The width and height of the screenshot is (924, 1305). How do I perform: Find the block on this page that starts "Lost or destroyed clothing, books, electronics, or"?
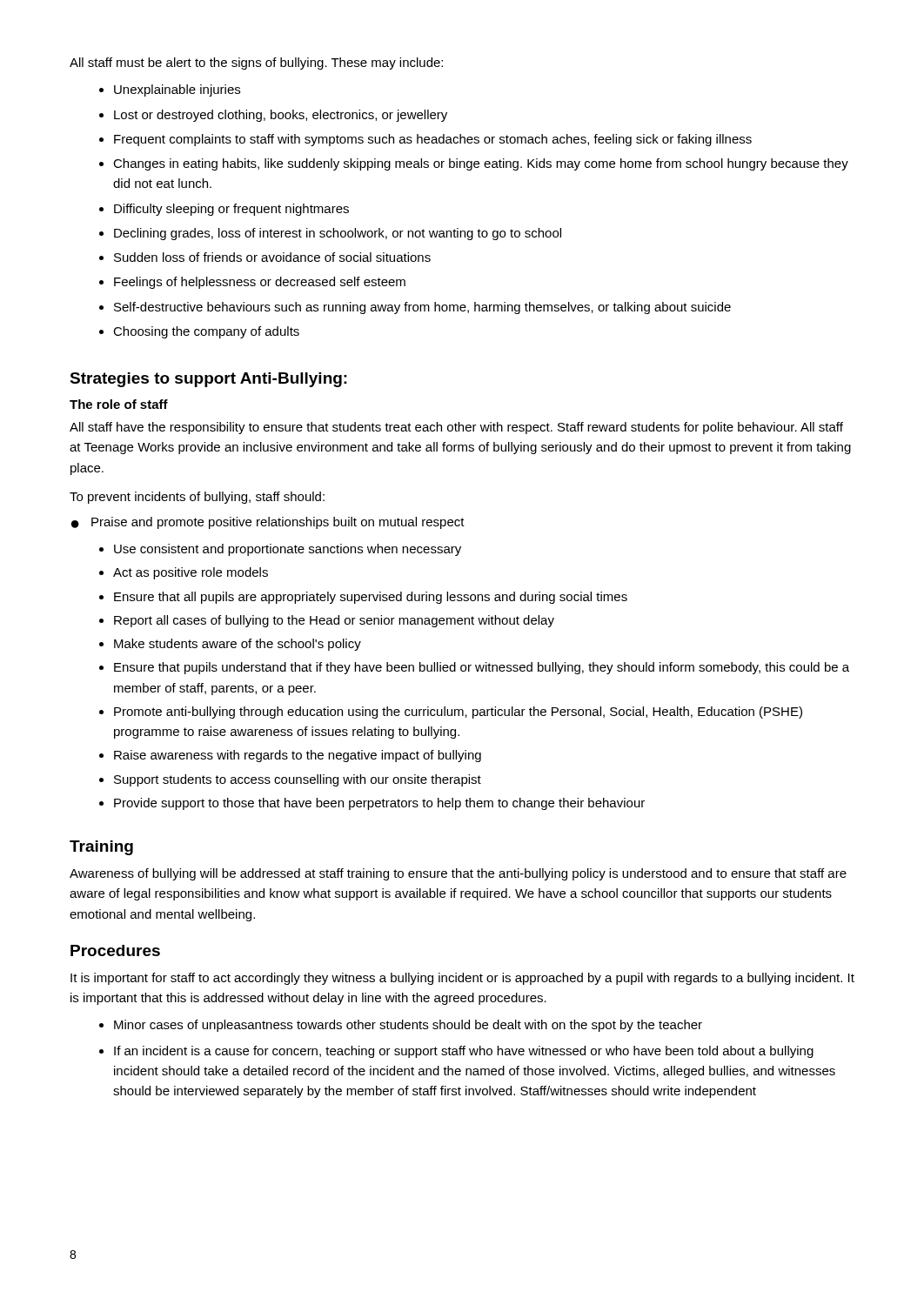[281, 116]
